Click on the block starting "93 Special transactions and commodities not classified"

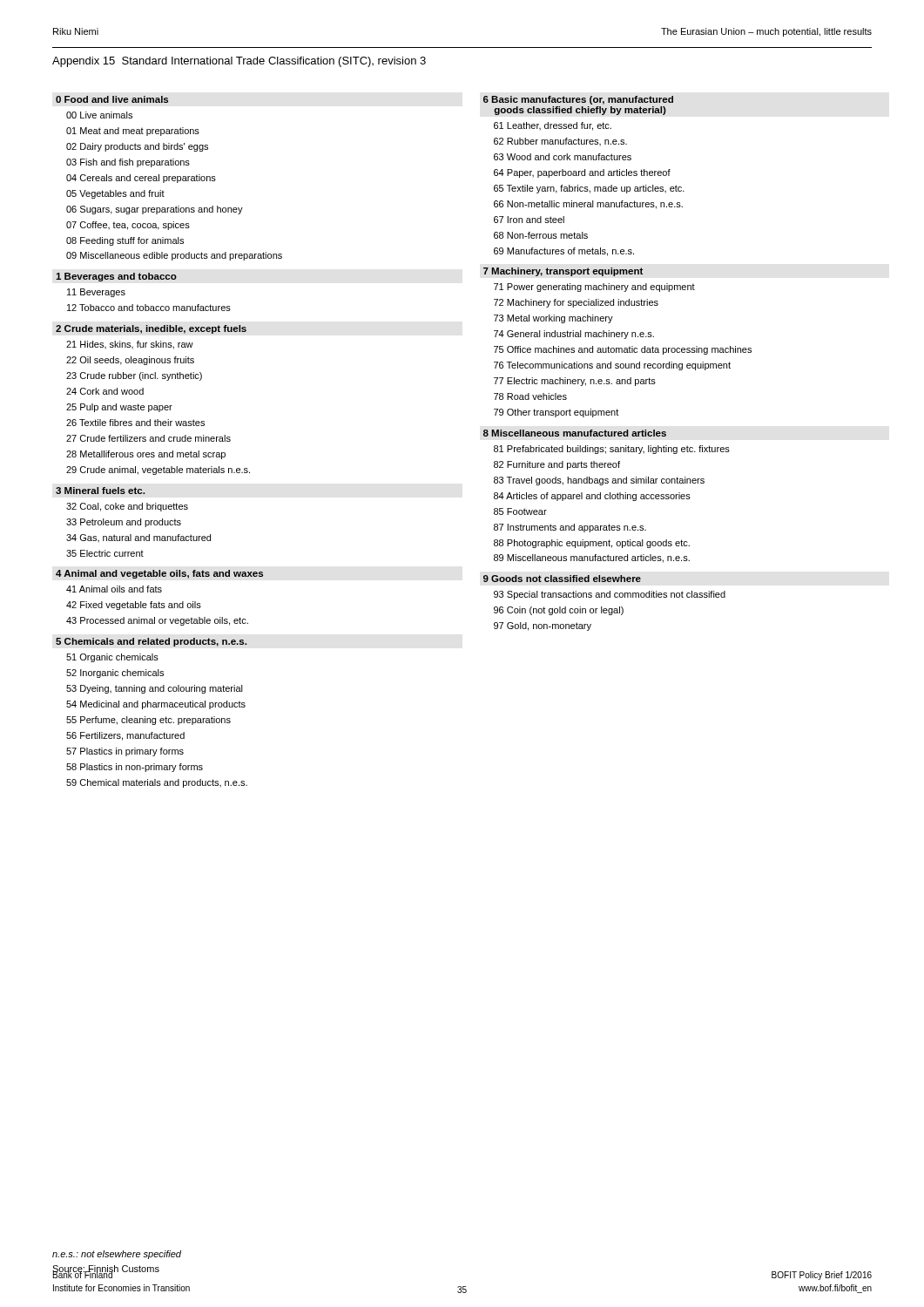(x=609, y=595)
